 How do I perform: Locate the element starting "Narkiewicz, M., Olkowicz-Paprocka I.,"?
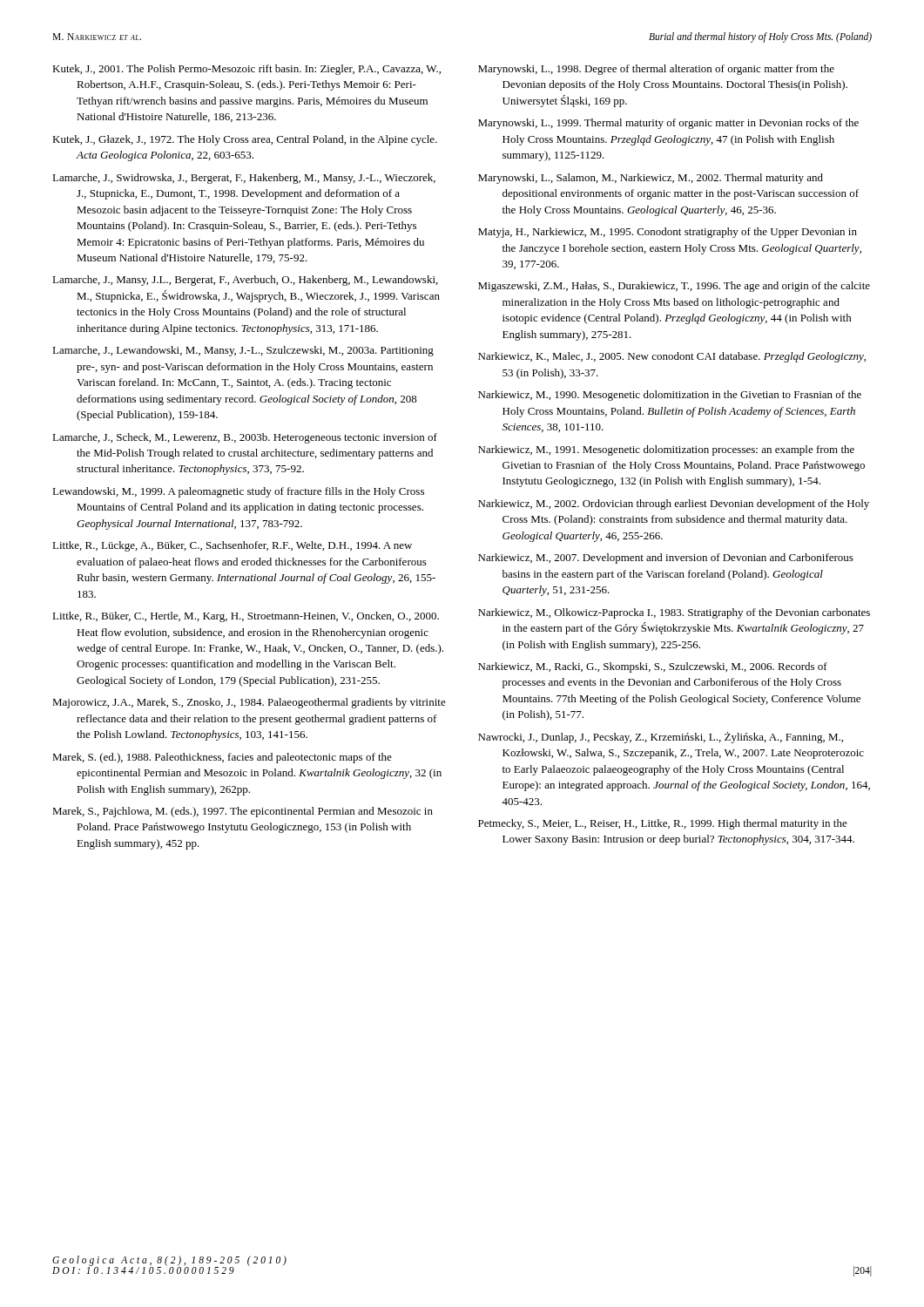674,628
